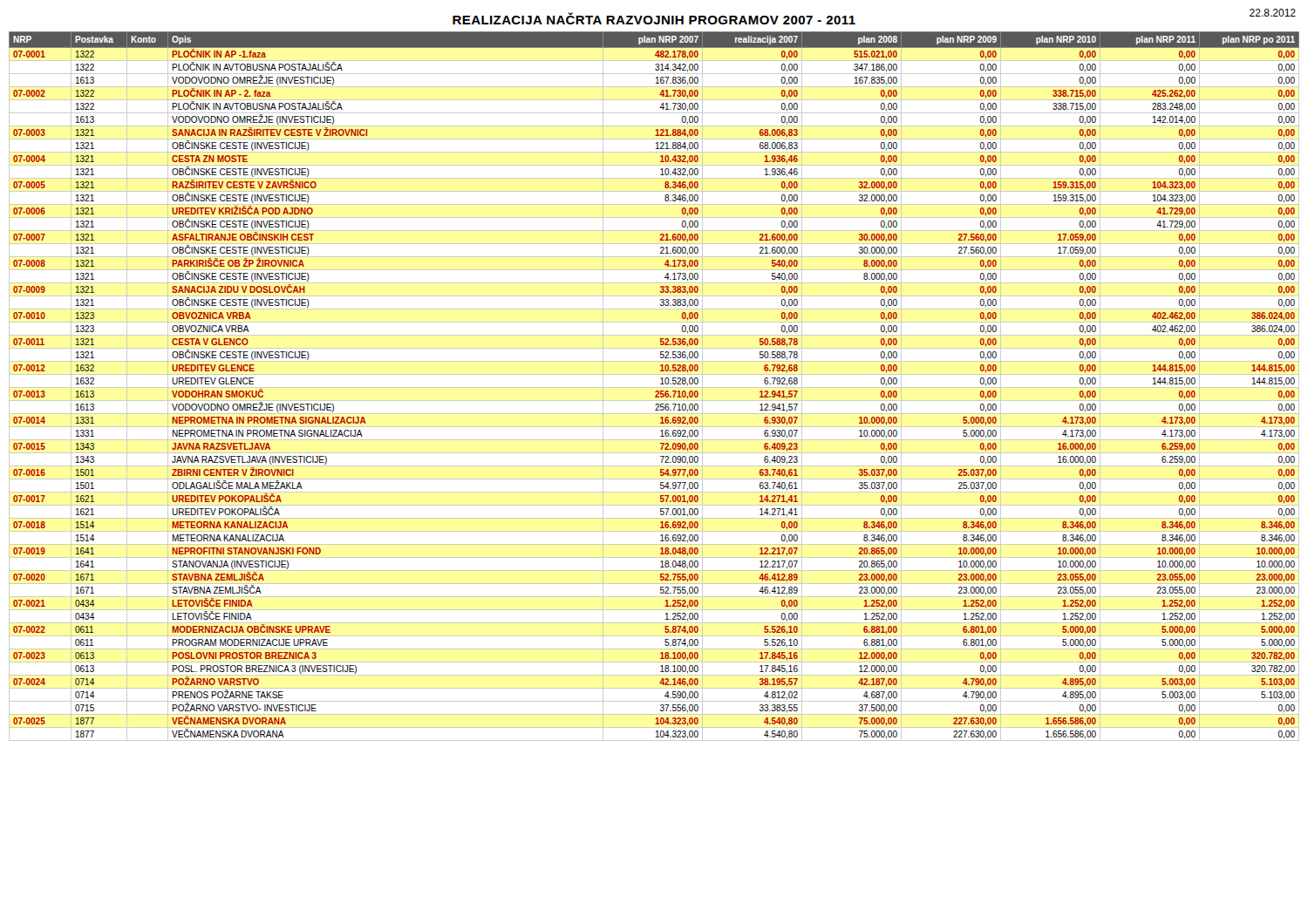Select a table

pos(654,386)
